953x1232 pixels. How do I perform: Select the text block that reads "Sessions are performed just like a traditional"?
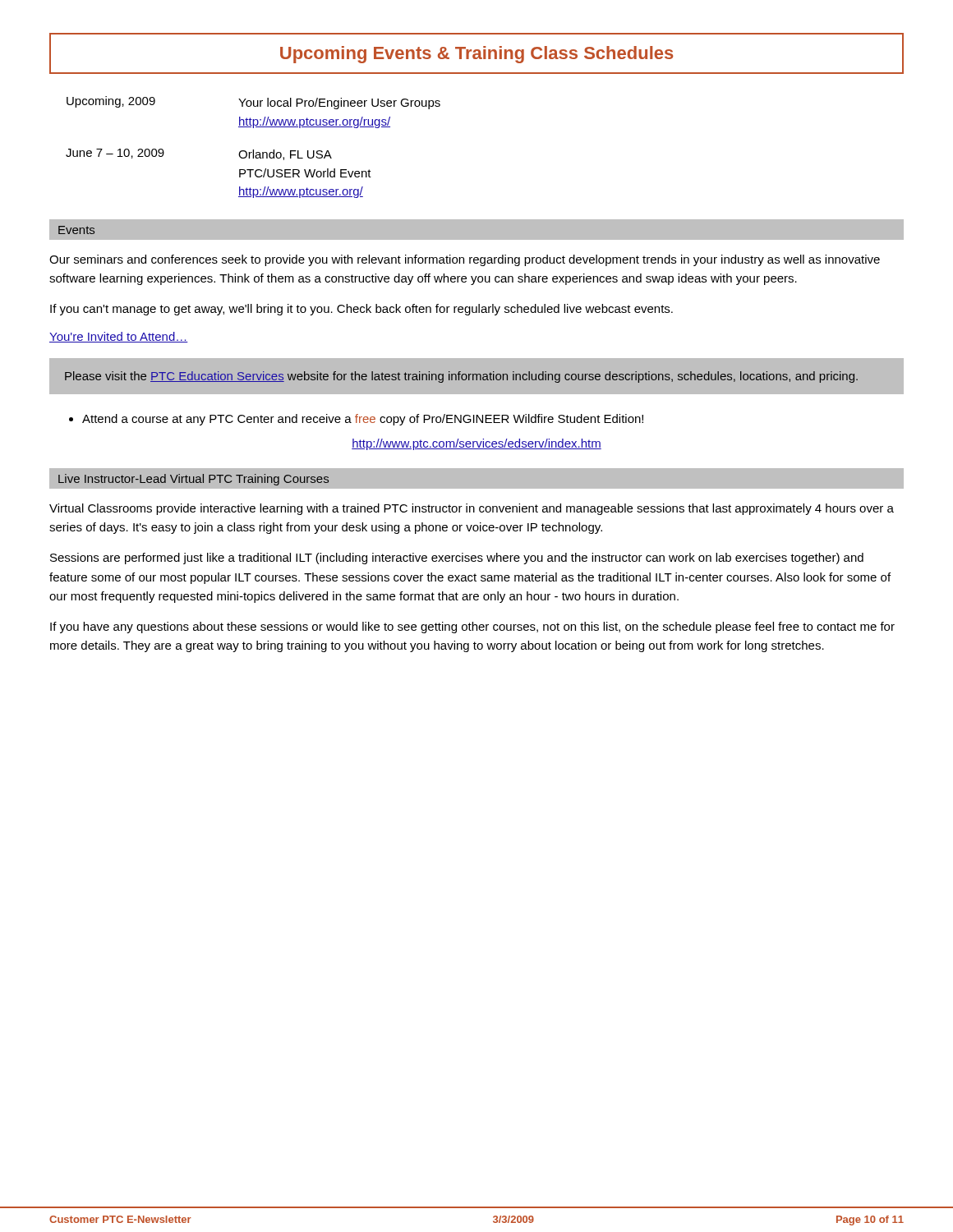coord(470,577)
